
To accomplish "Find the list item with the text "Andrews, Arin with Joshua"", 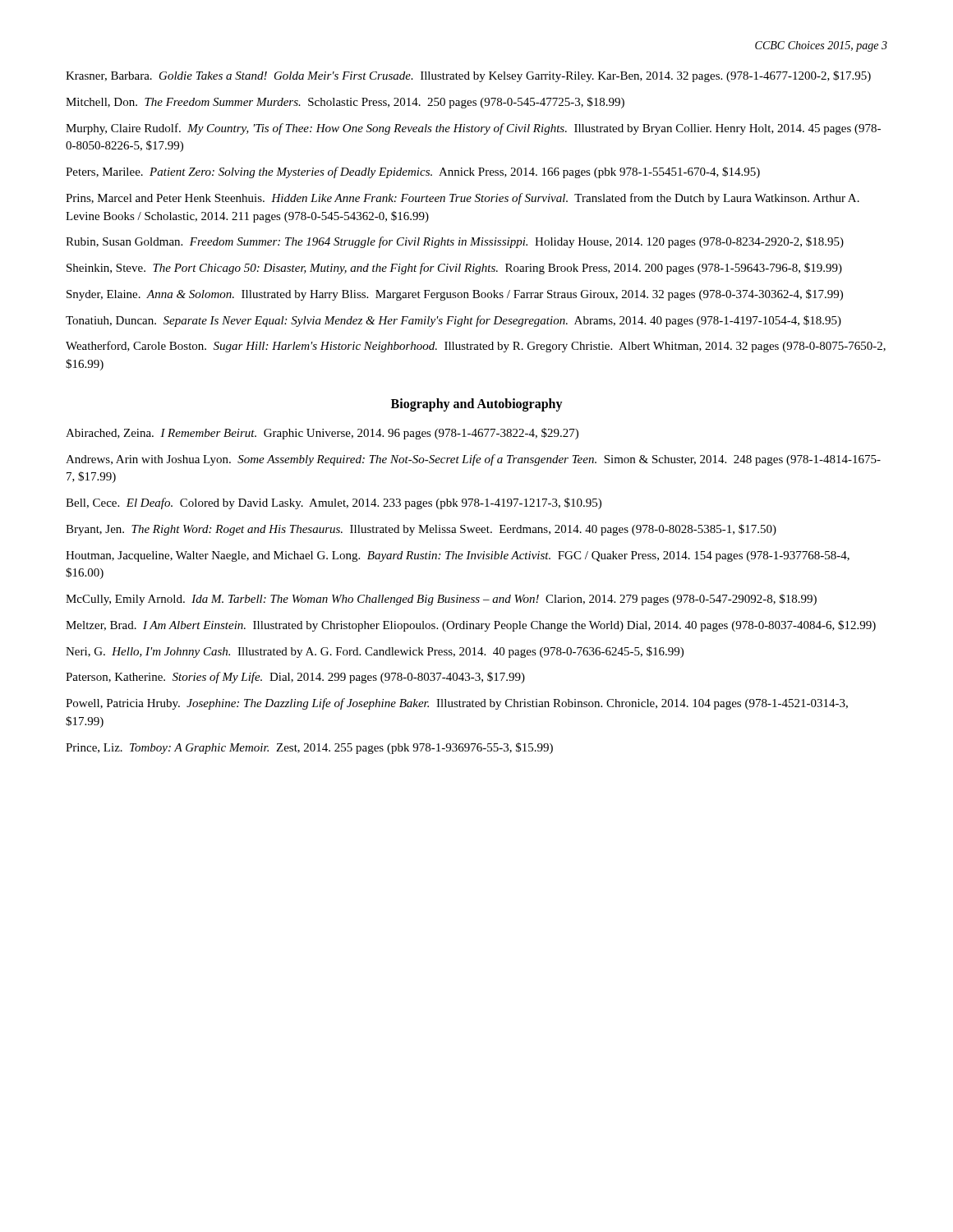I will pos(473,468).
